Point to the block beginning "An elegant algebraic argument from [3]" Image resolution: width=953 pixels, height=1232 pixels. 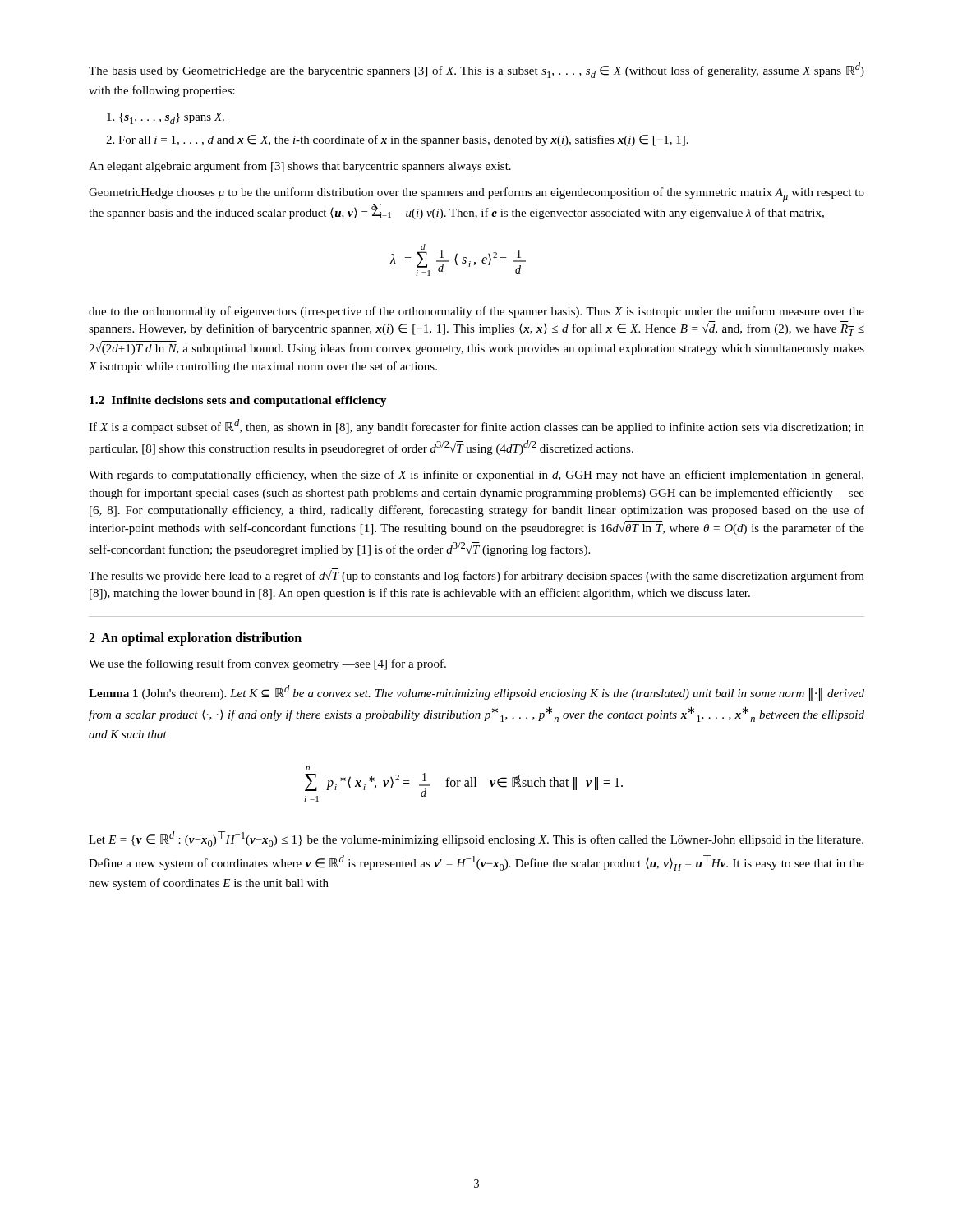point(300,166)
